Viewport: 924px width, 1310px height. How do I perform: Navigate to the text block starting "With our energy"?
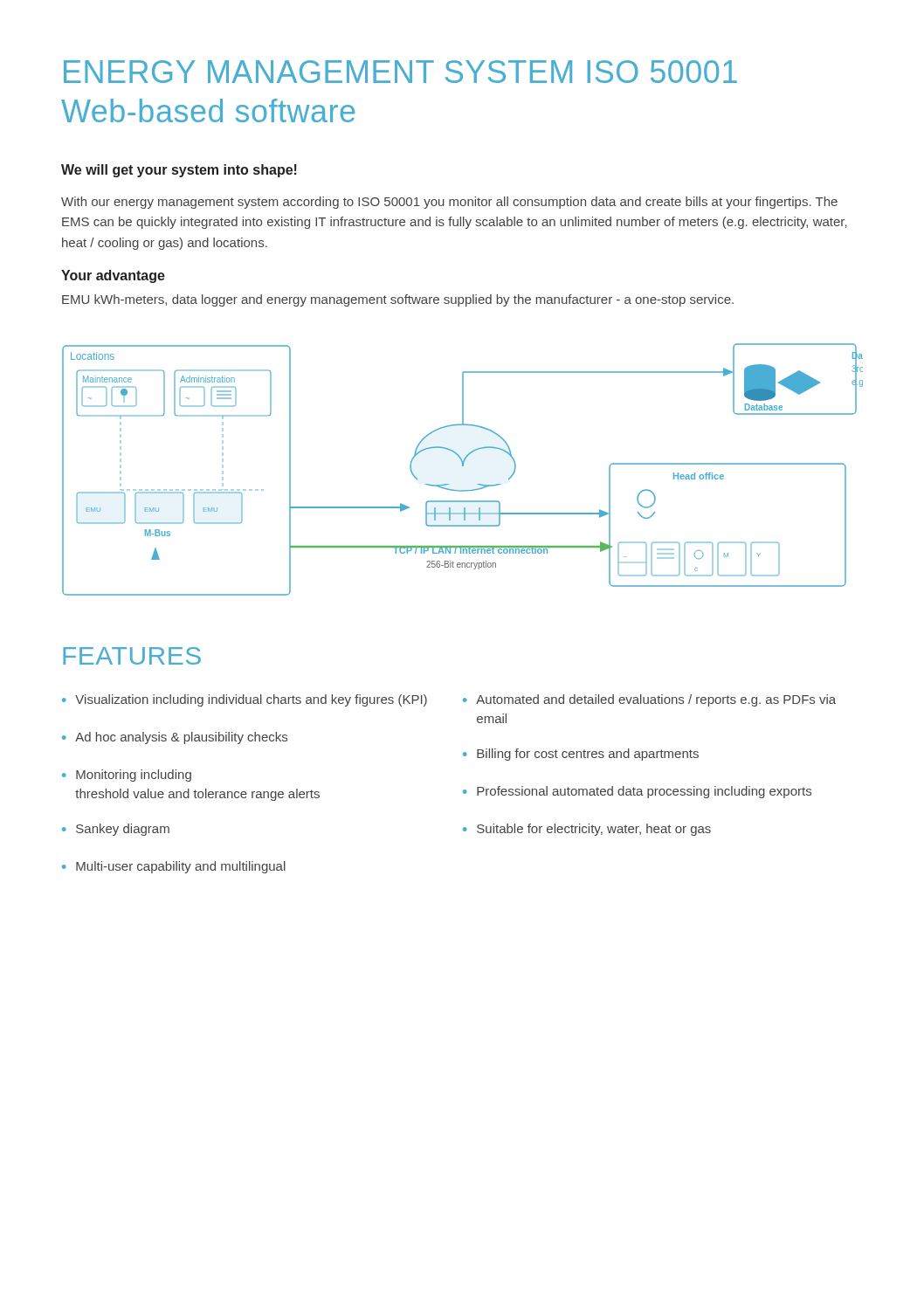tap(462, 222)
